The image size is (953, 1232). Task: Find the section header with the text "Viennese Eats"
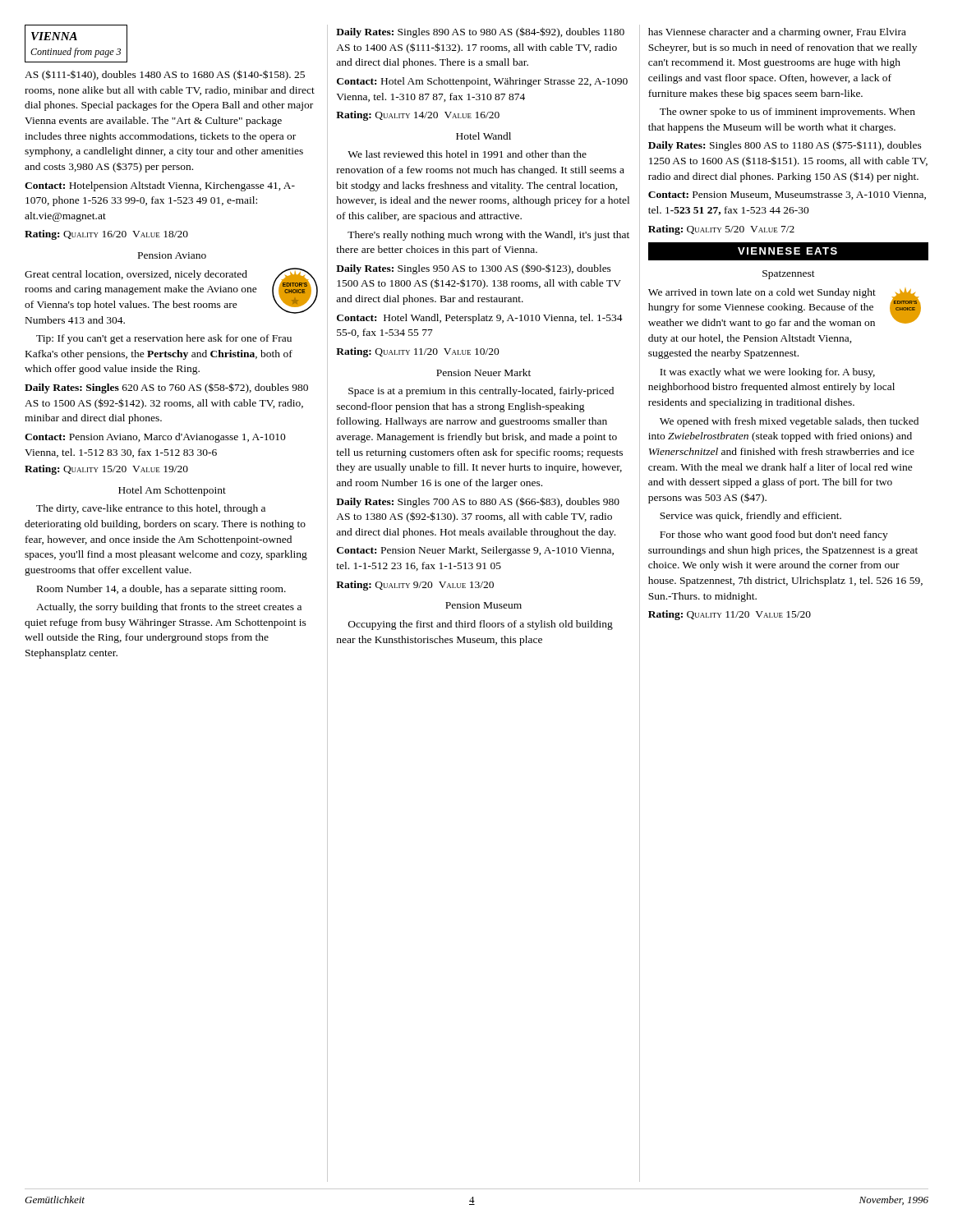788,251
